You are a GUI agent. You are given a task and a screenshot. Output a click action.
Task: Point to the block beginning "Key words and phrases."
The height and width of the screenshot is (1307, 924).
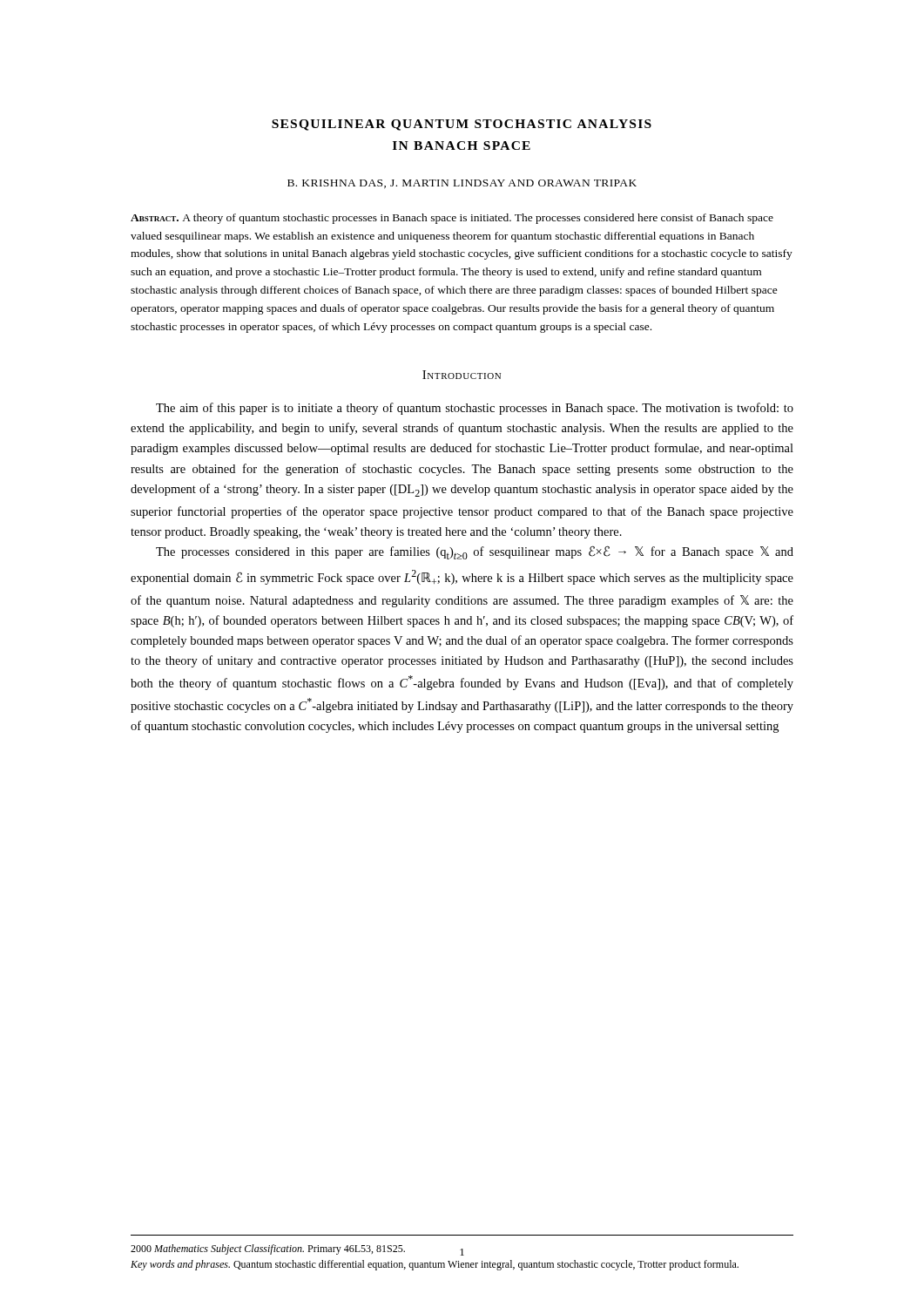[x=435, y=1264]
